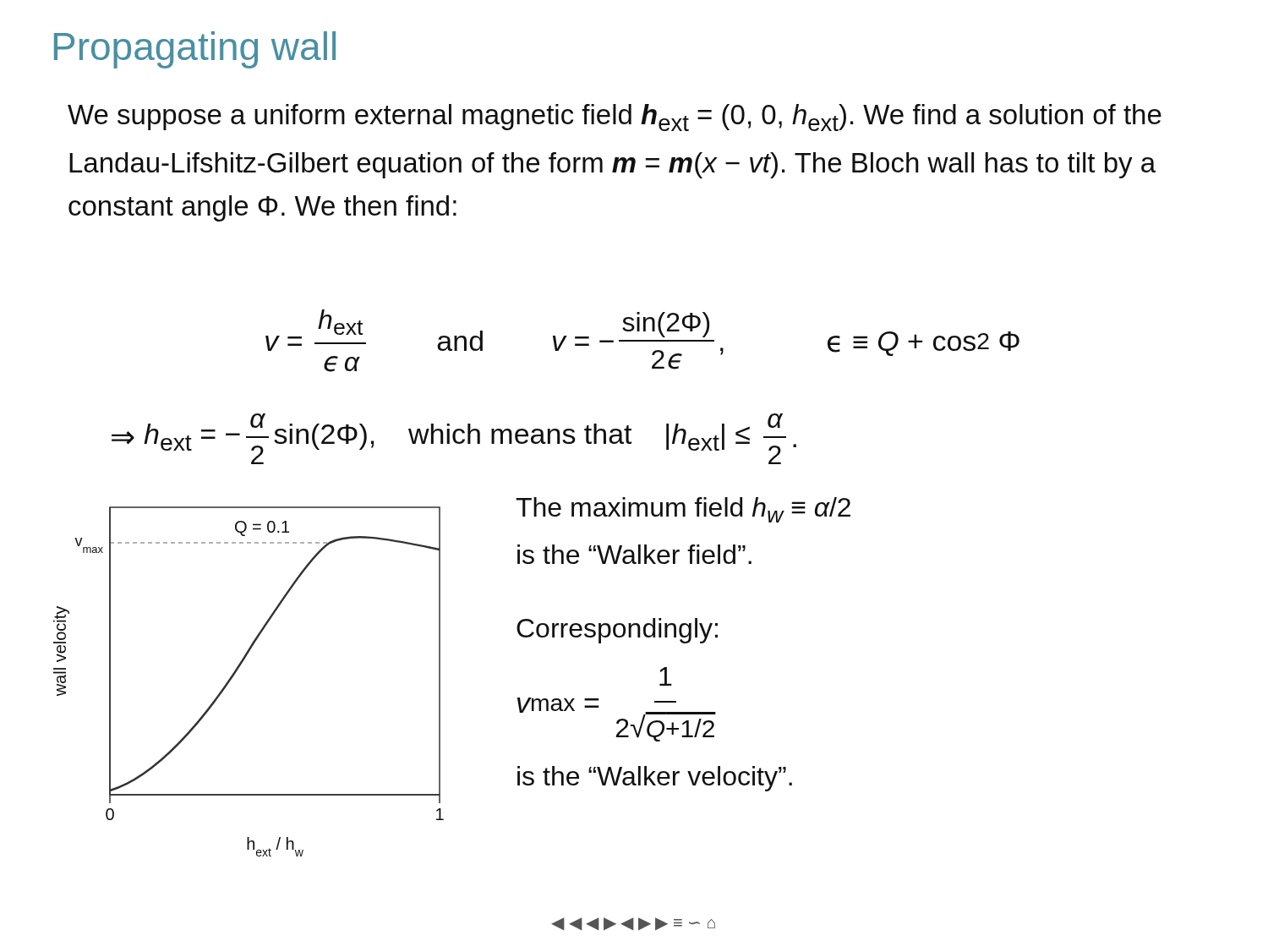
Task: Locate the region starting "The maximum field hw ≡ α/2 is the"
Action: point(683,510)
